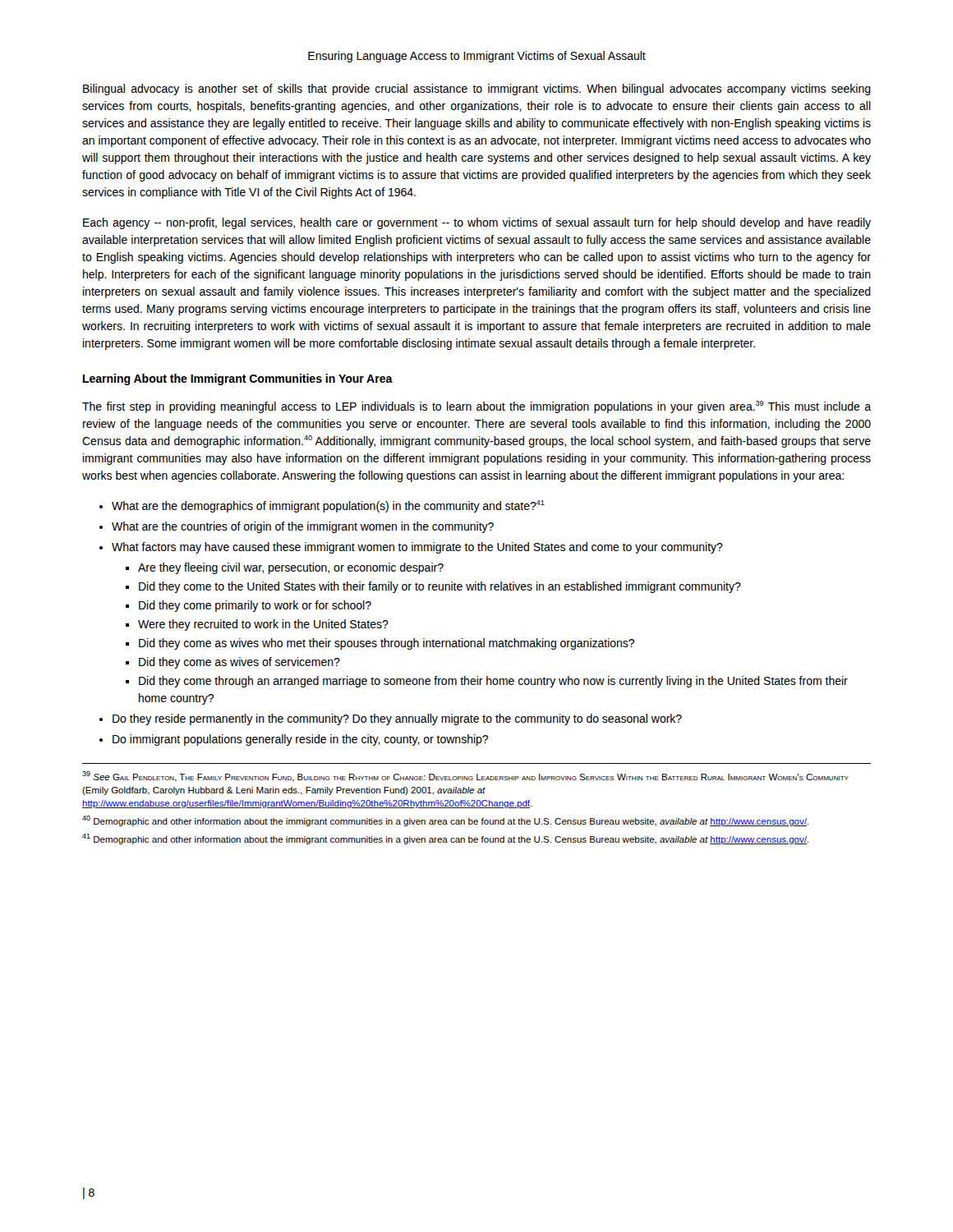This screenshot has height=1232, width=953.
Task: Where is the passage that starts "Did they come through an"?
Action: [x=493, y=689]
